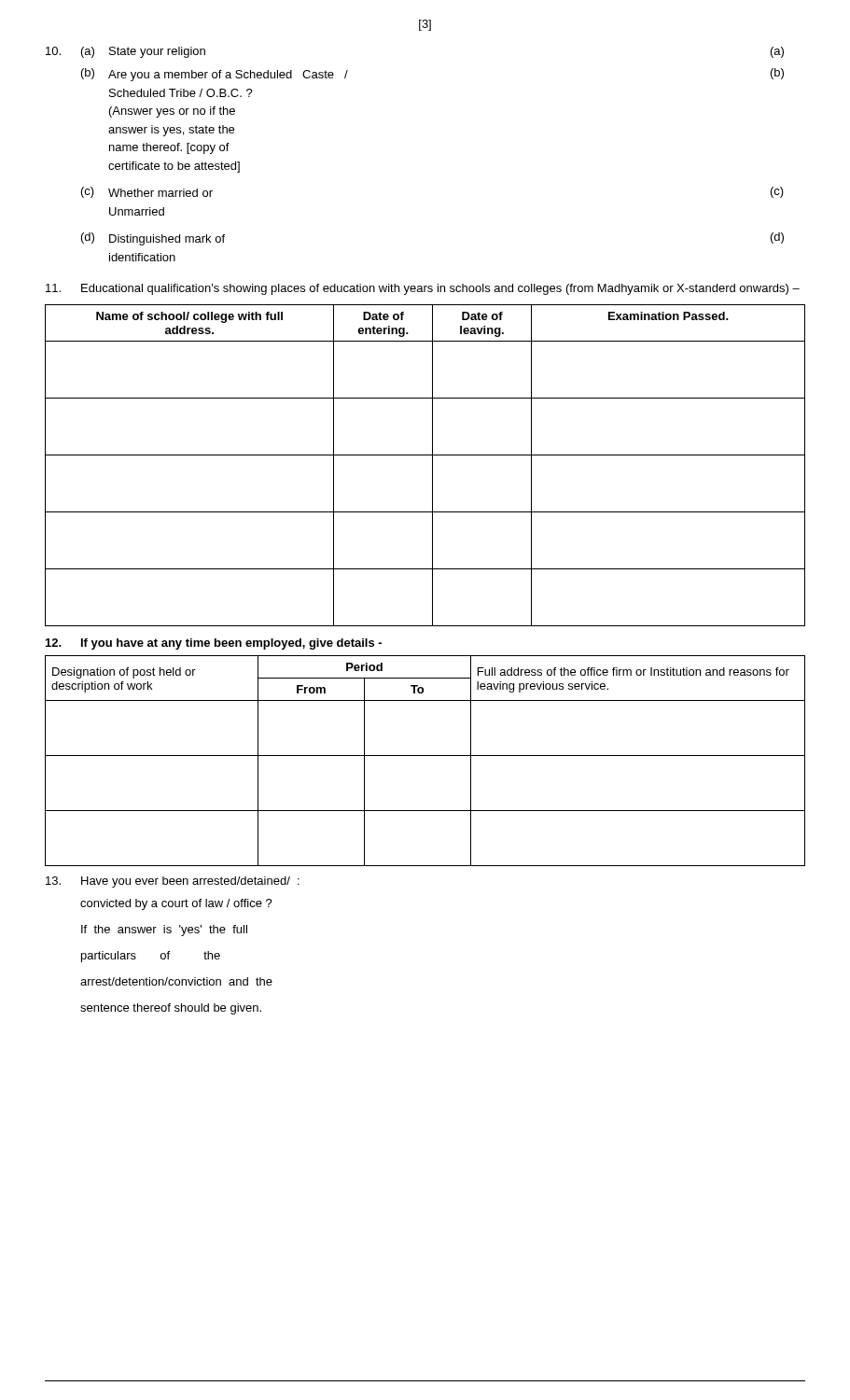Screen dimensions: 1400x850
Task: Click on the table containing "Date of leaving."
Action: click(x=425, y=465)
